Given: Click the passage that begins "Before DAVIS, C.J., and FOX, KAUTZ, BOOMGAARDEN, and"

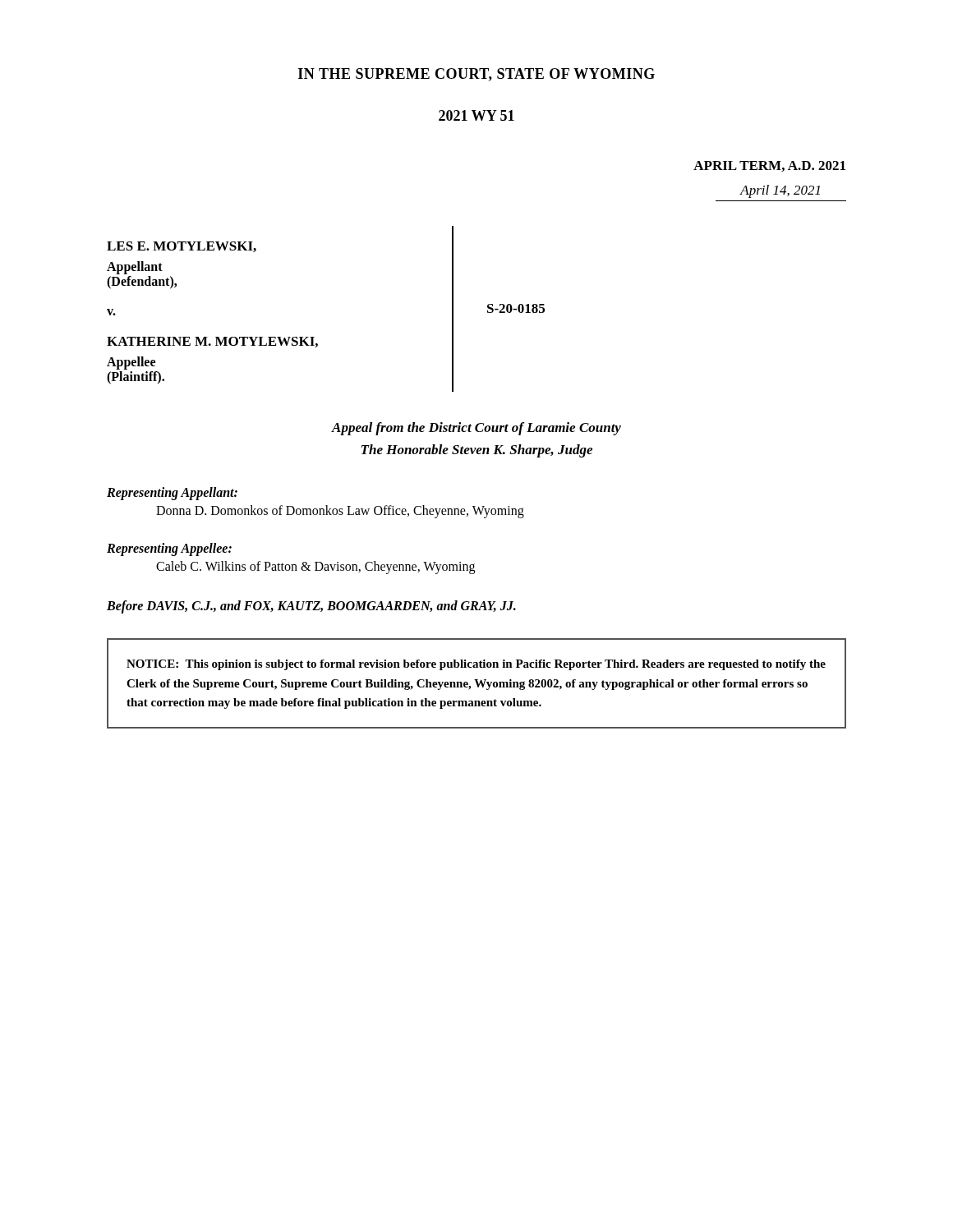Looking at the screenshot, I should click(312, 606).
